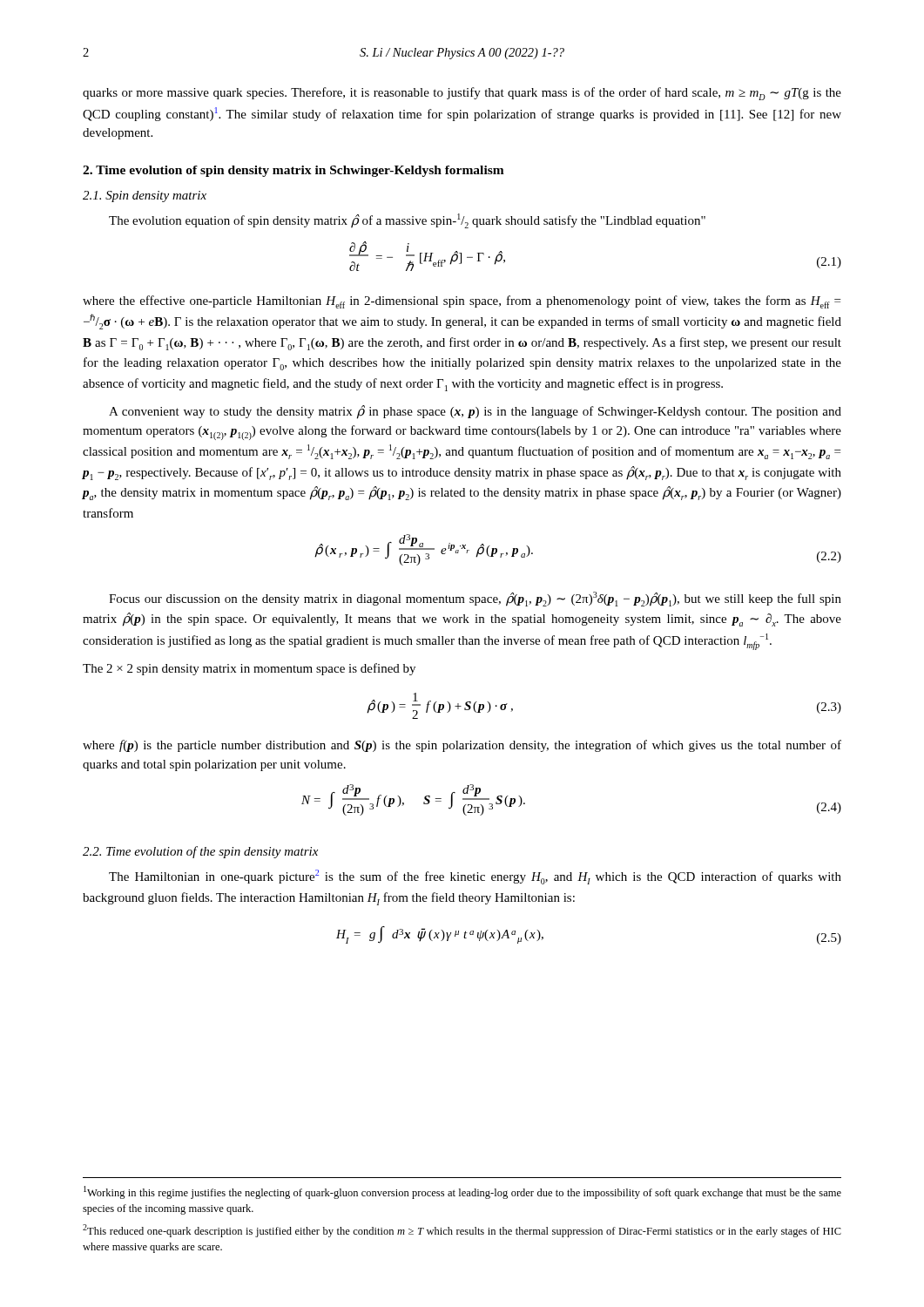
Task: Point to the region starting "∂ ρ̂ ∂t ="
Action: coord(430,257)
